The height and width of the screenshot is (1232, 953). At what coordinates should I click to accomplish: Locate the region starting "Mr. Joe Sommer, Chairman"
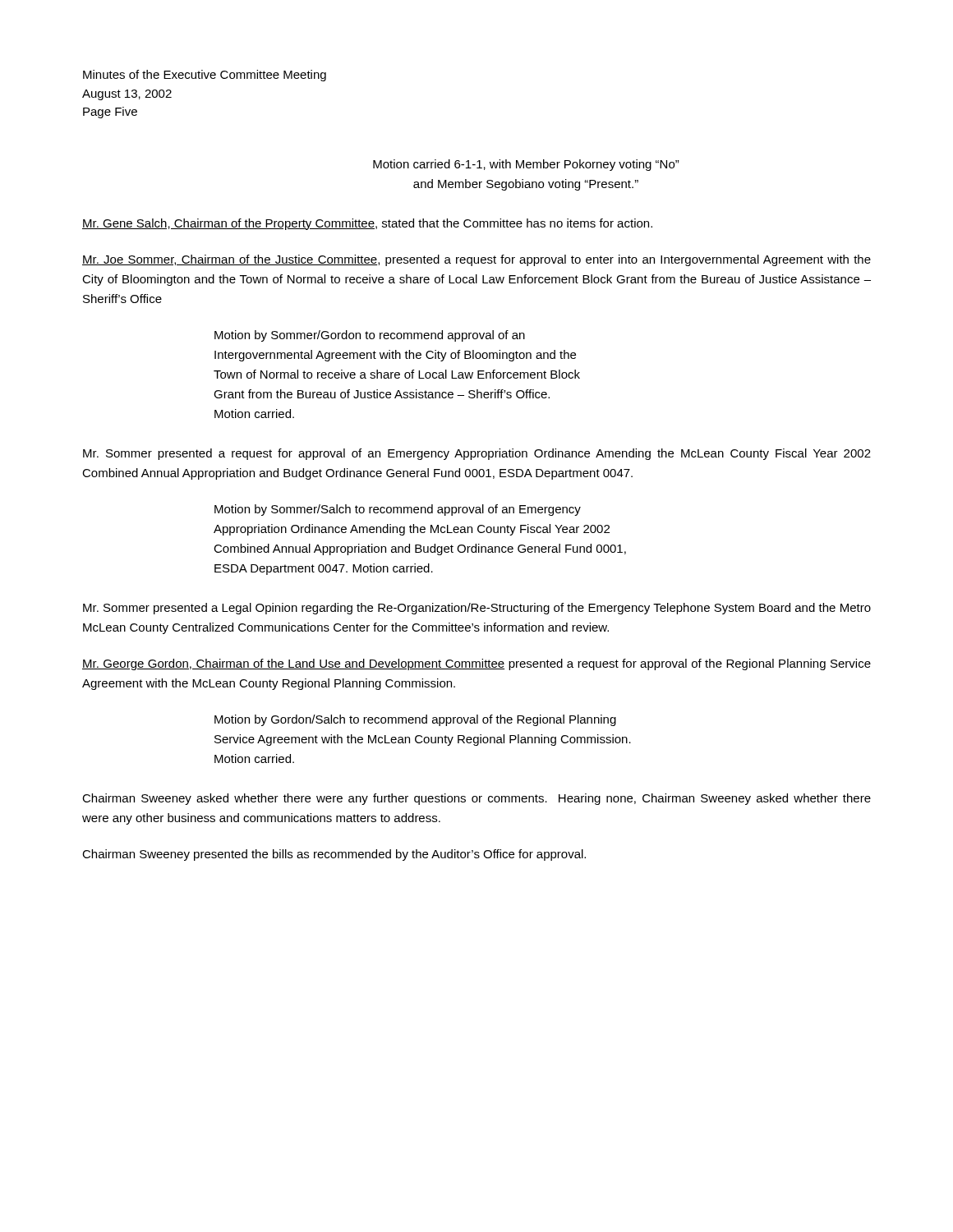click(476, 278)
